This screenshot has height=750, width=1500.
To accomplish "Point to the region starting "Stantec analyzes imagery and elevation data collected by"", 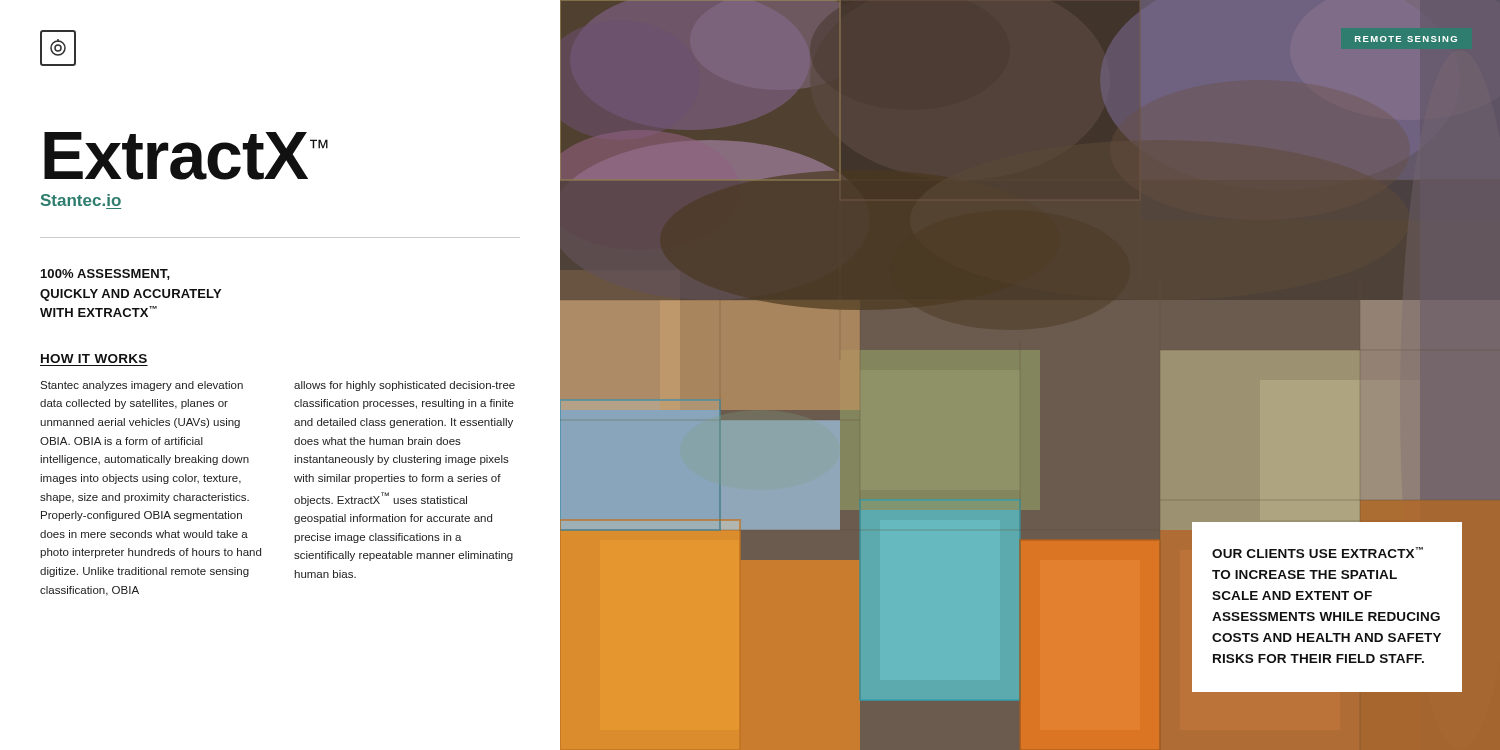I will [x=151, y=487].
